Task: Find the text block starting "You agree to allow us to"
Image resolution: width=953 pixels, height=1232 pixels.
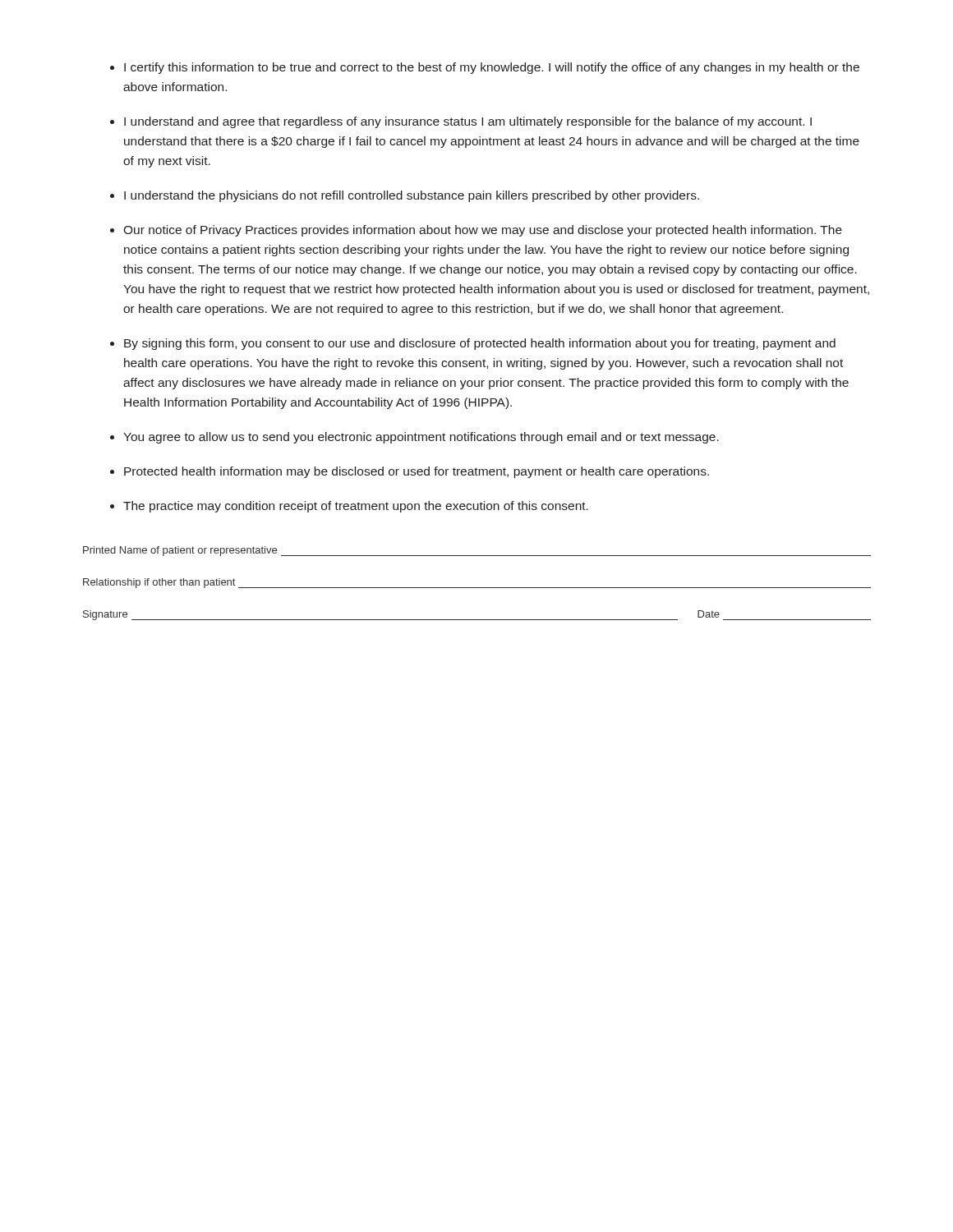Action: tap(421, 437)
